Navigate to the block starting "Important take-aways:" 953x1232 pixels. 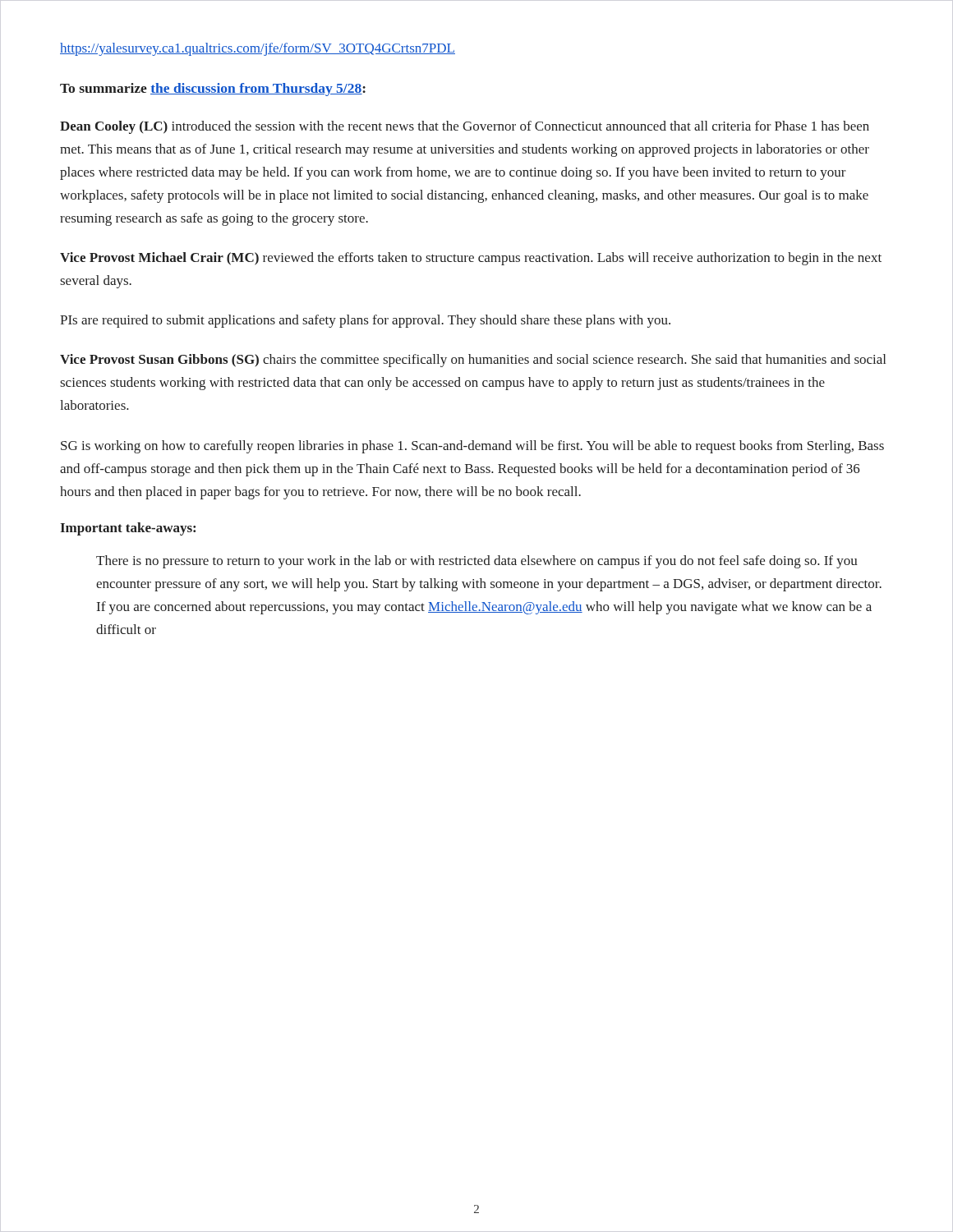point(128,527)
